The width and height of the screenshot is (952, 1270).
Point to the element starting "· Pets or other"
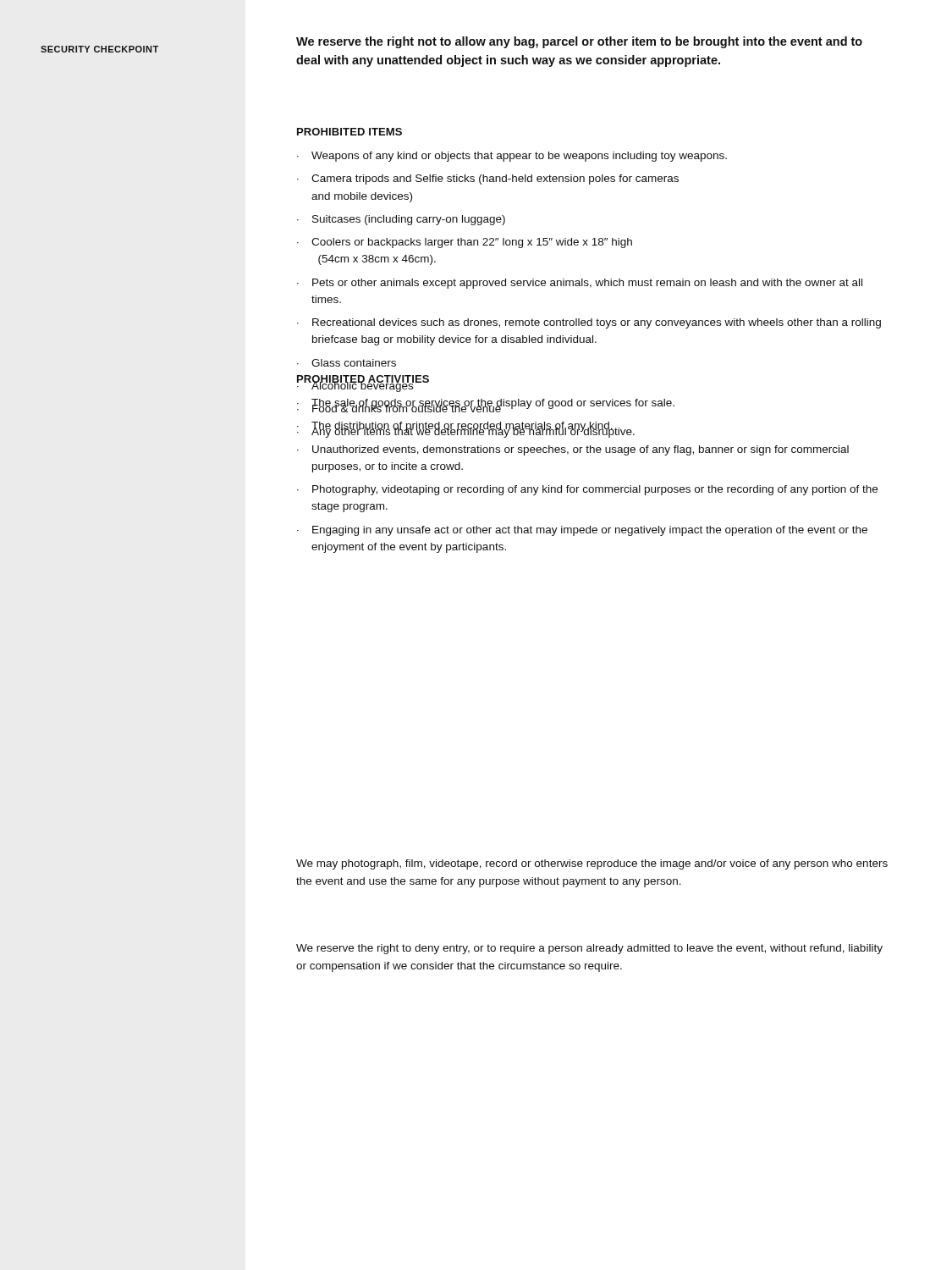click(x=594, y=291)
